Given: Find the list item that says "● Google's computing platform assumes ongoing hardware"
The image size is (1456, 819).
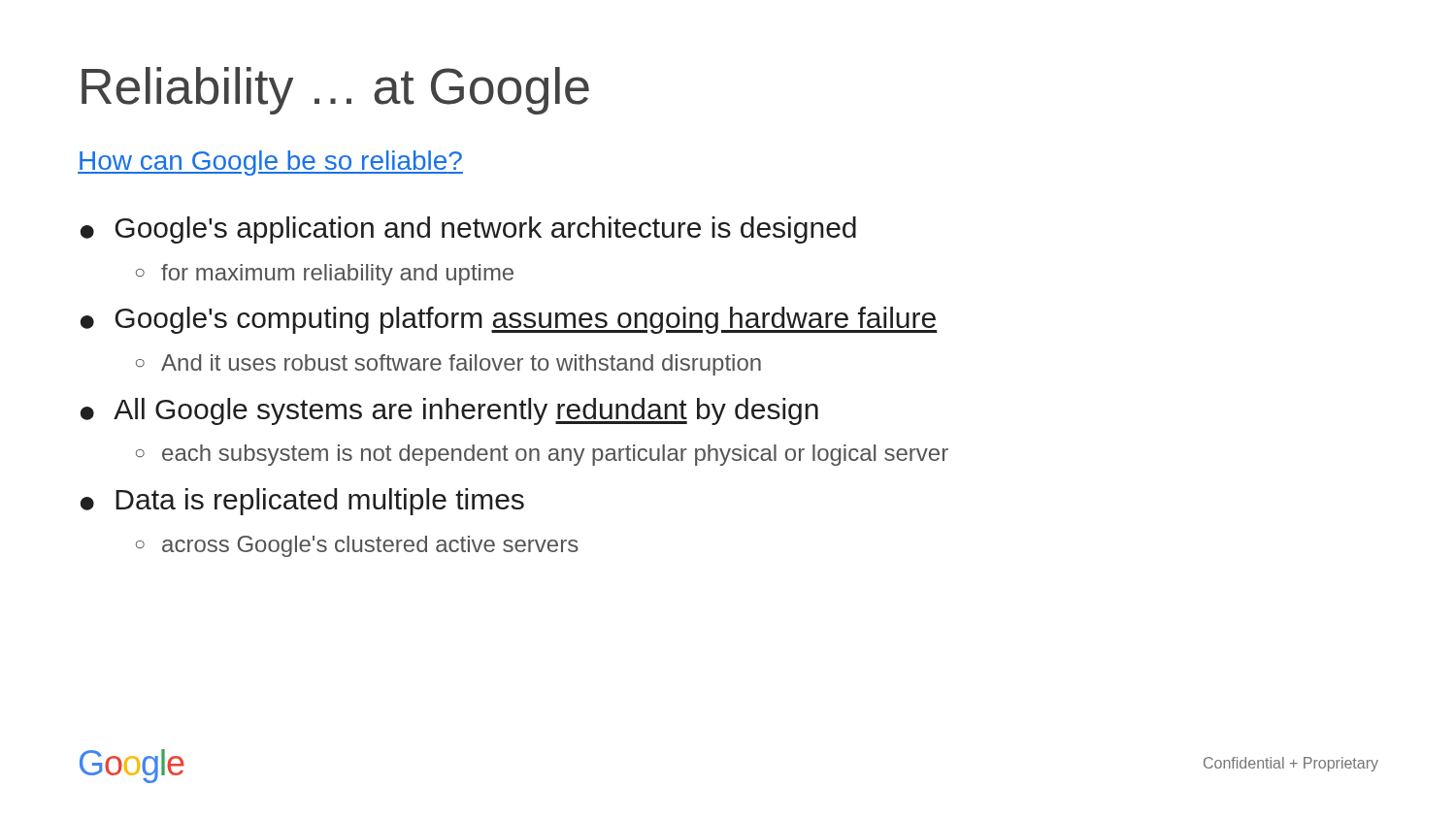Looking at the screenshot, I should tap(507, 320).
